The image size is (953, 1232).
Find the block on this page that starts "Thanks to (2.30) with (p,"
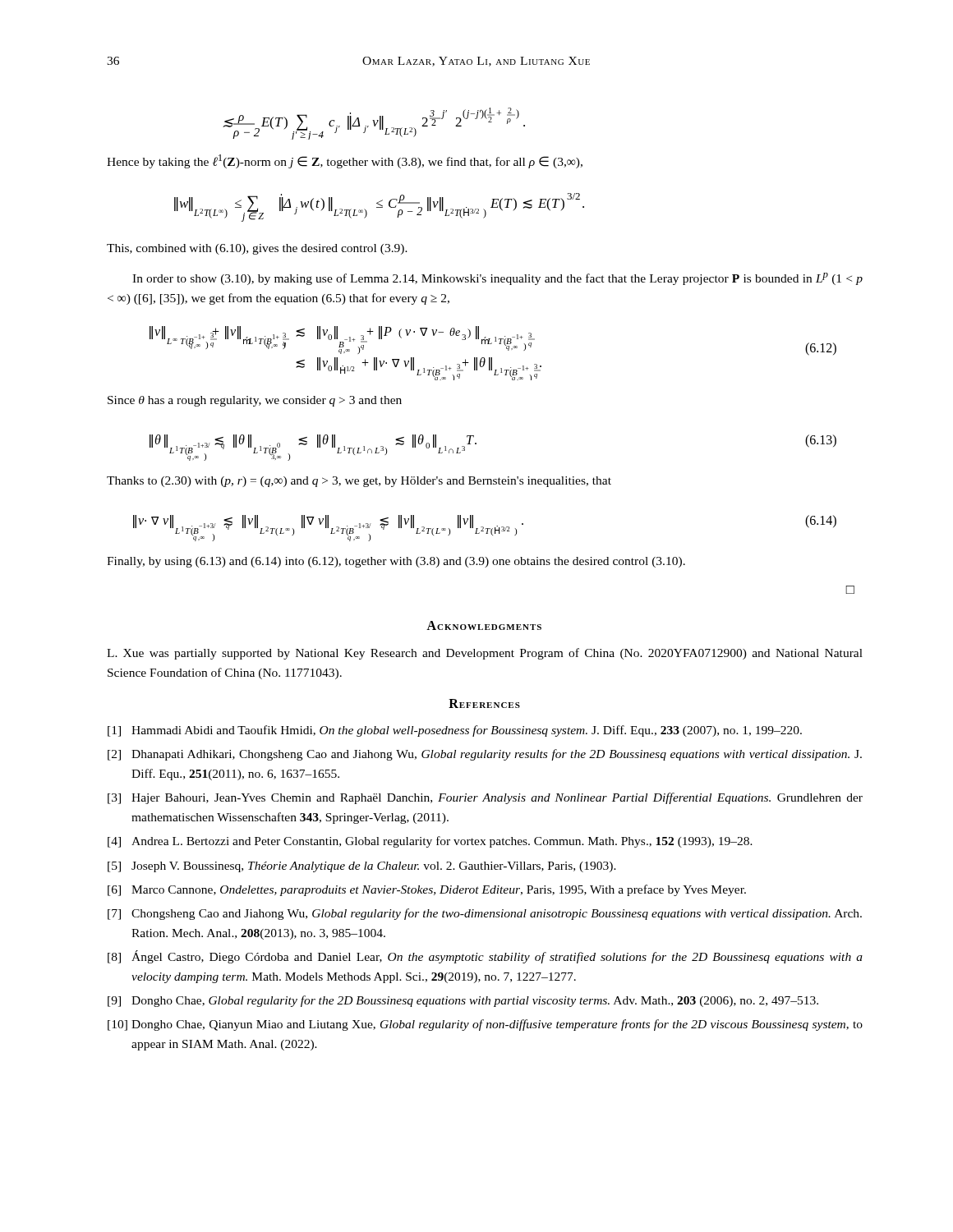[x=359, y=480]
